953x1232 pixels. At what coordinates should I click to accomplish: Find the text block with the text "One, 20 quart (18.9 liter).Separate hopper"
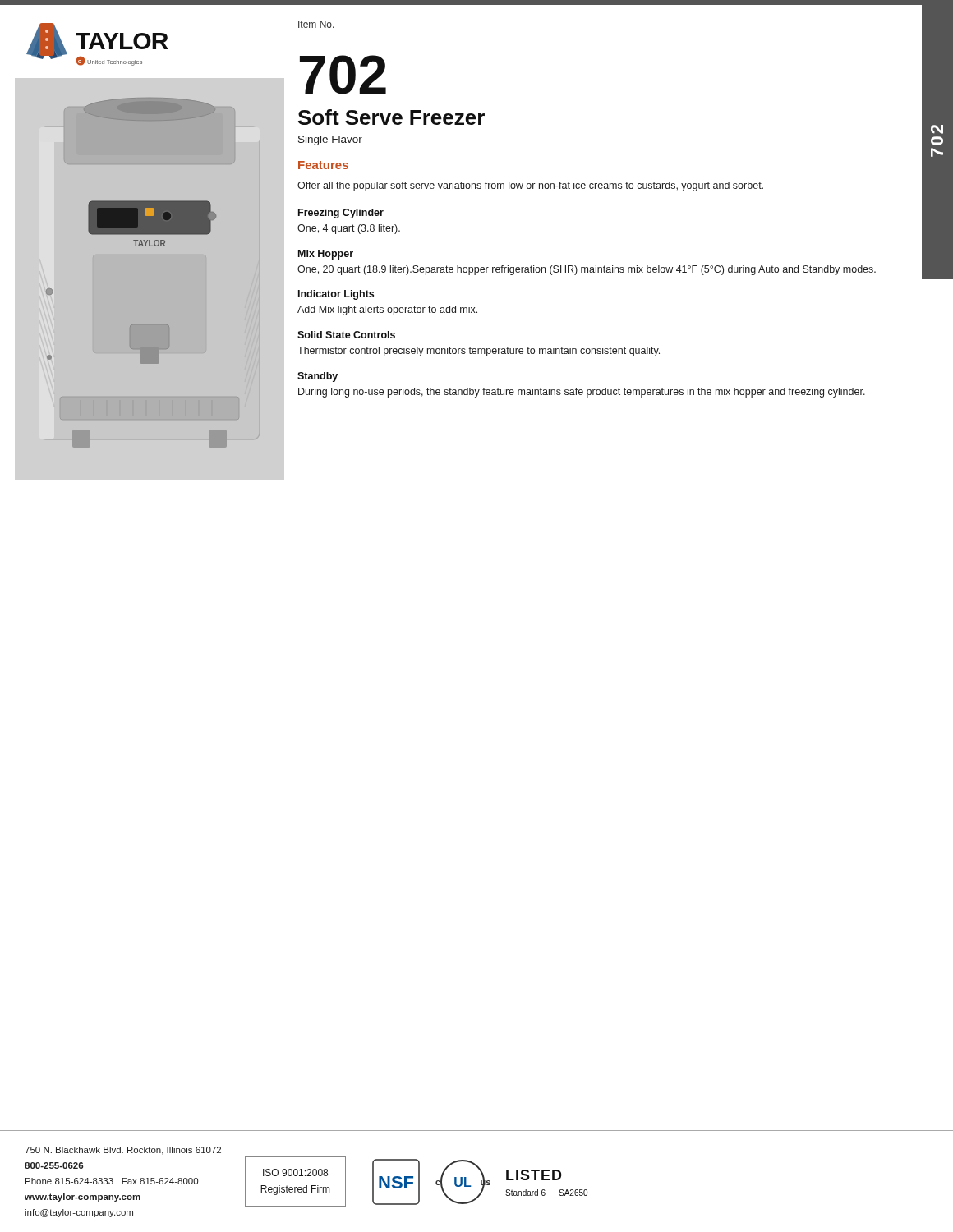pyautogui.click(x=587, y=269)
